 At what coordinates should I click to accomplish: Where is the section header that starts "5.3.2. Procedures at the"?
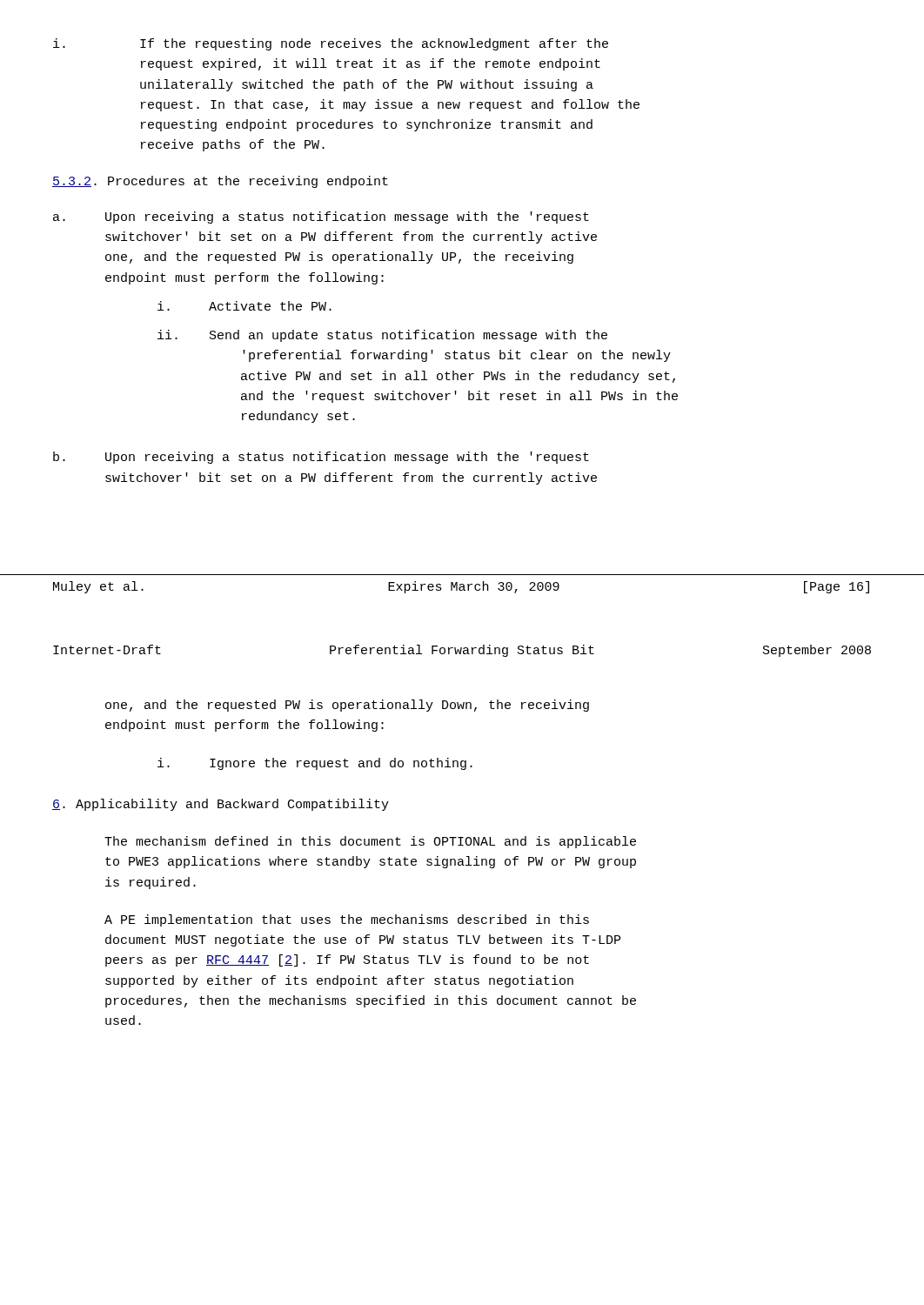[221, 182]
